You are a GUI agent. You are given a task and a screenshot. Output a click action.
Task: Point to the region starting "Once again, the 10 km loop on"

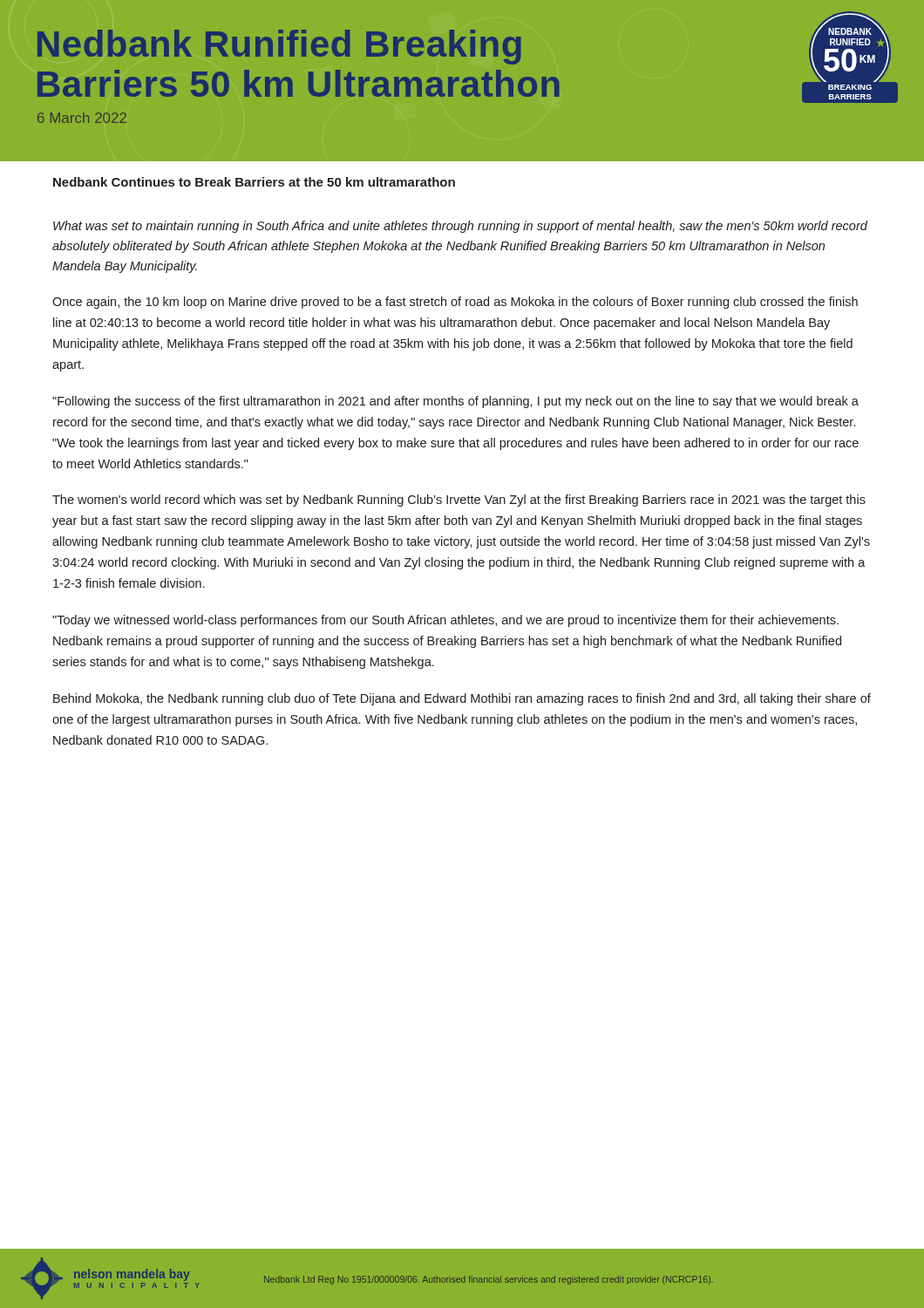pyautogui.click(x=462, y=334)
